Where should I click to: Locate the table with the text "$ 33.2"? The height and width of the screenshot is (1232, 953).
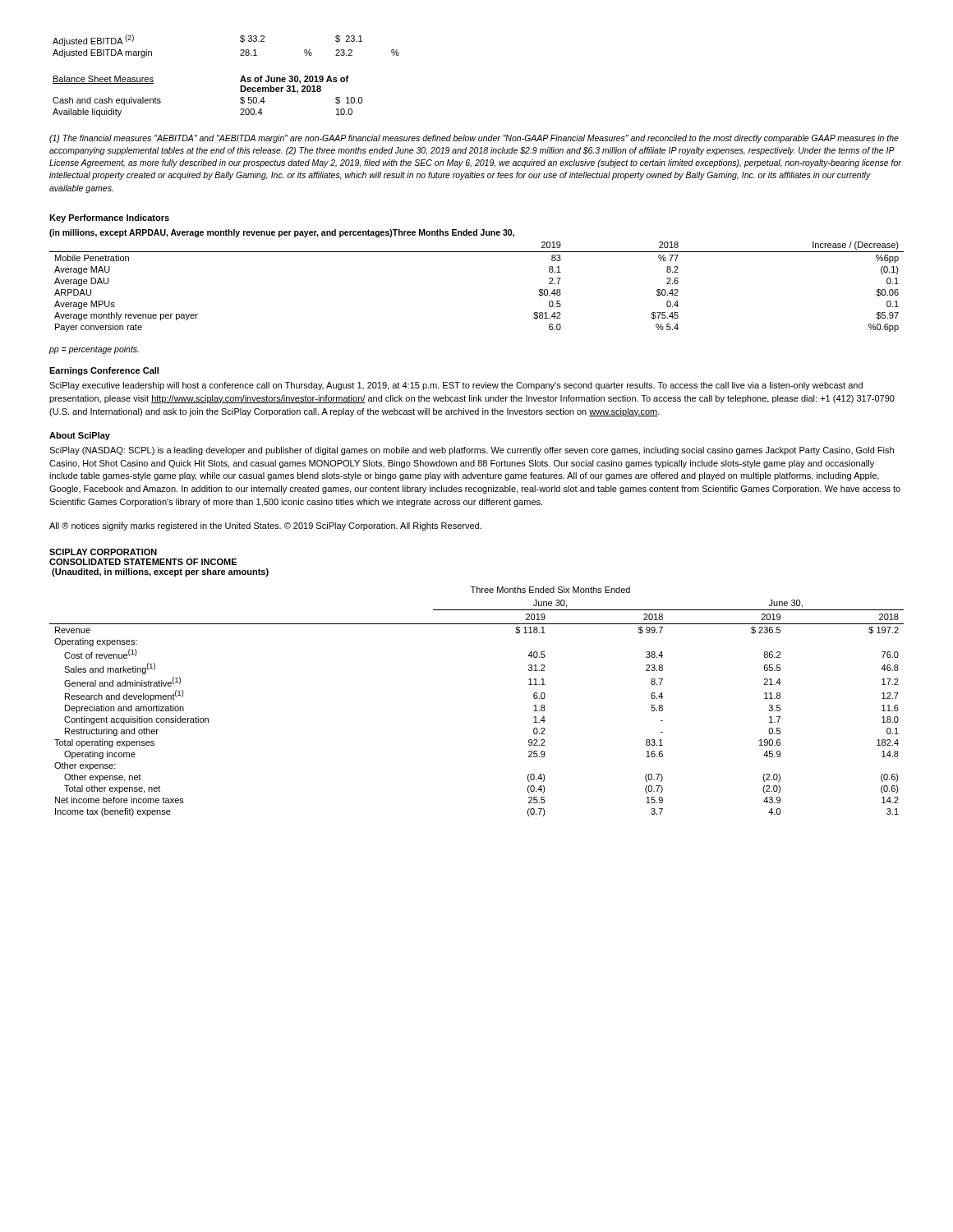click(476, 45)
